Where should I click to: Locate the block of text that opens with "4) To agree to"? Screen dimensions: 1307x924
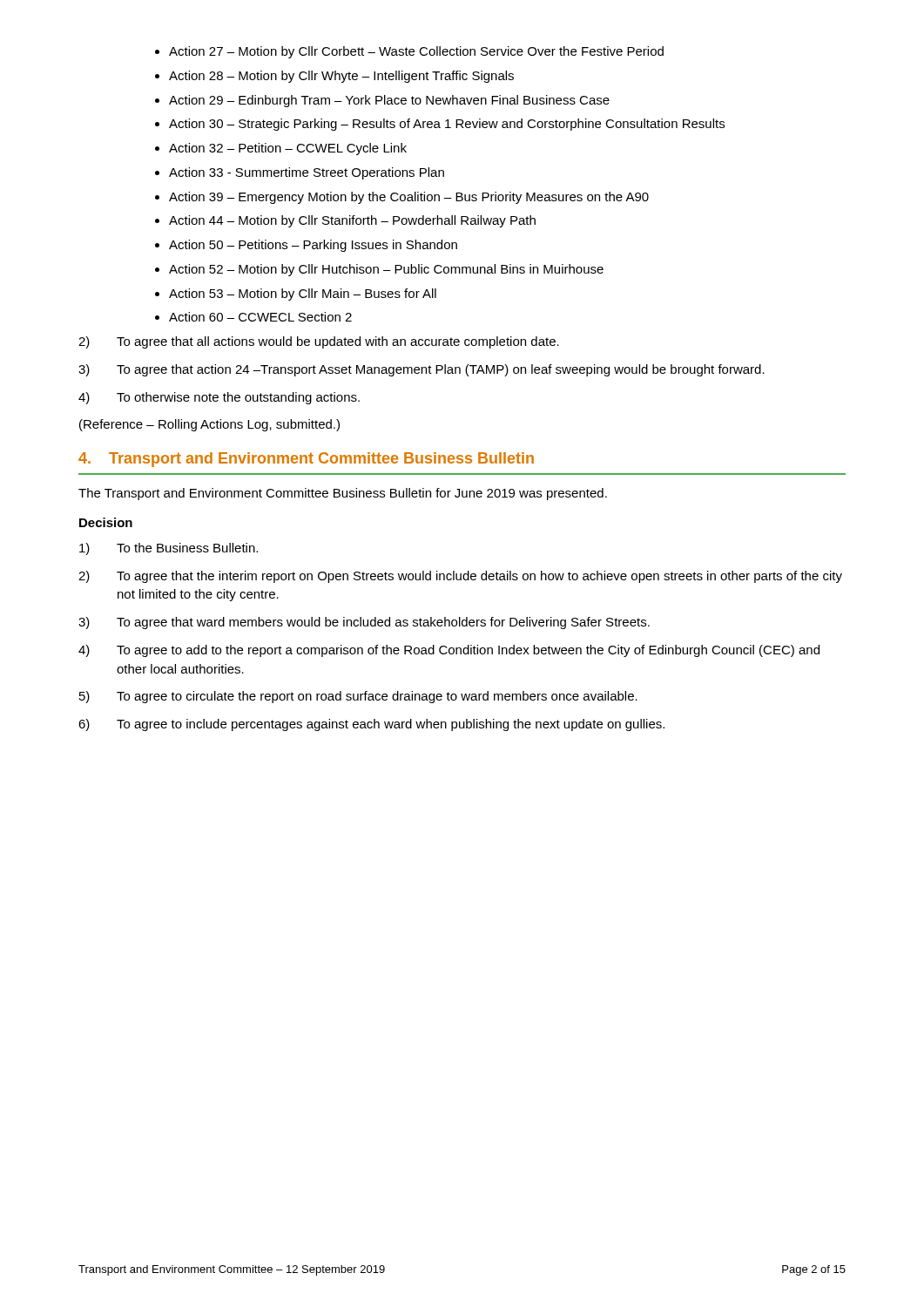[462, 659]
